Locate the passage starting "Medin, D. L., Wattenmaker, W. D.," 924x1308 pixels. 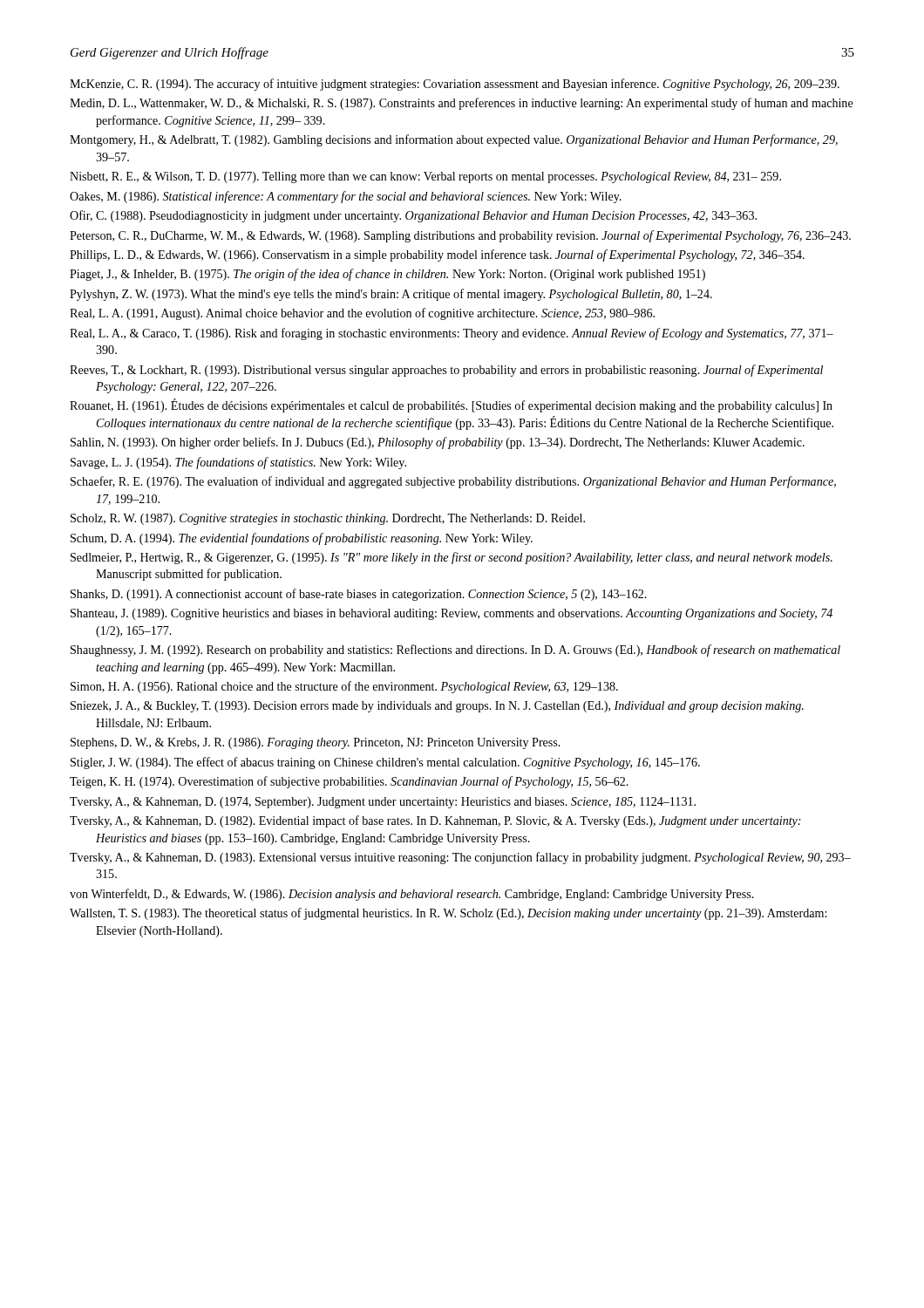(461, 112)
